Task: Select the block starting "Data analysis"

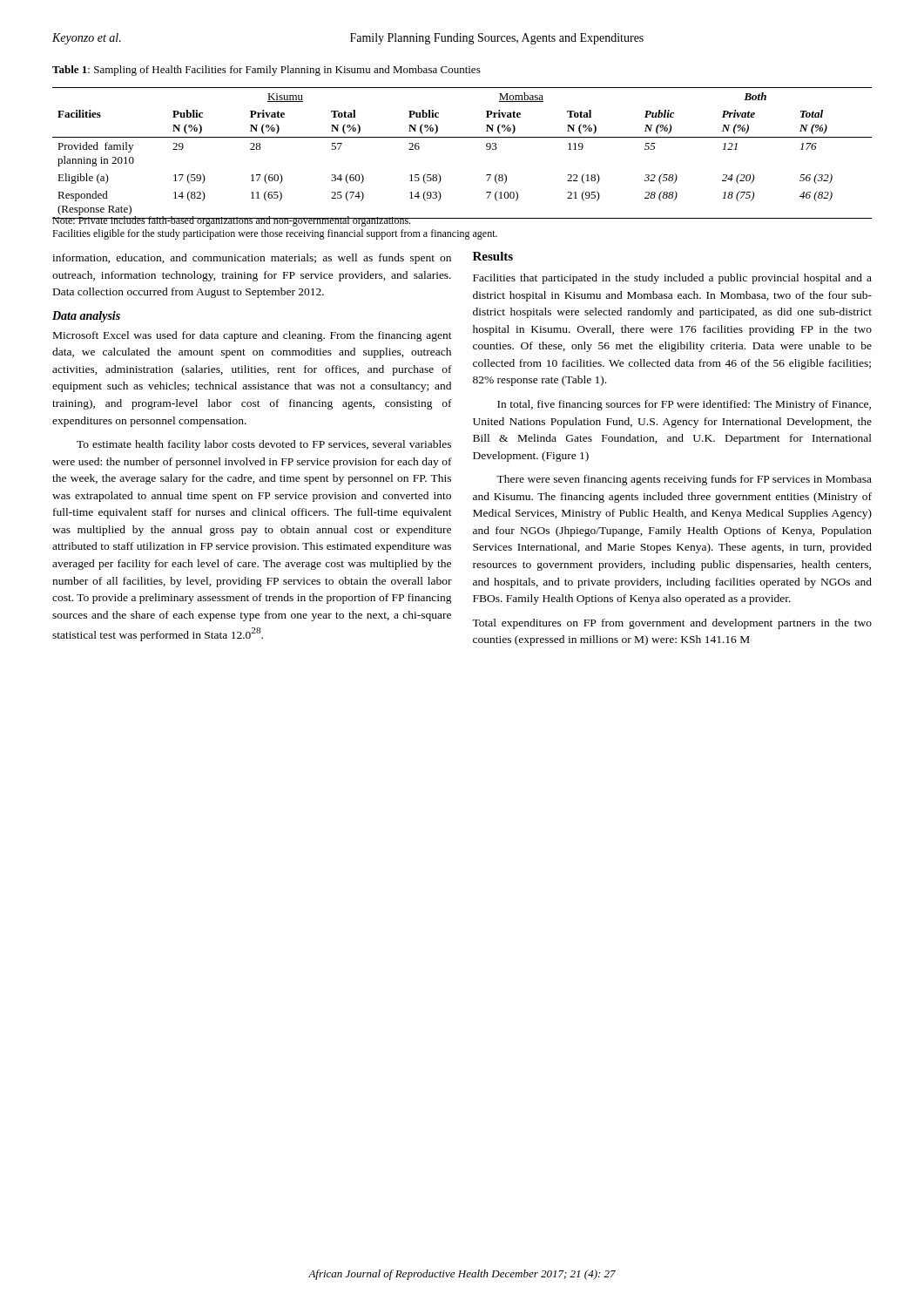Action: tap(86, 316)
